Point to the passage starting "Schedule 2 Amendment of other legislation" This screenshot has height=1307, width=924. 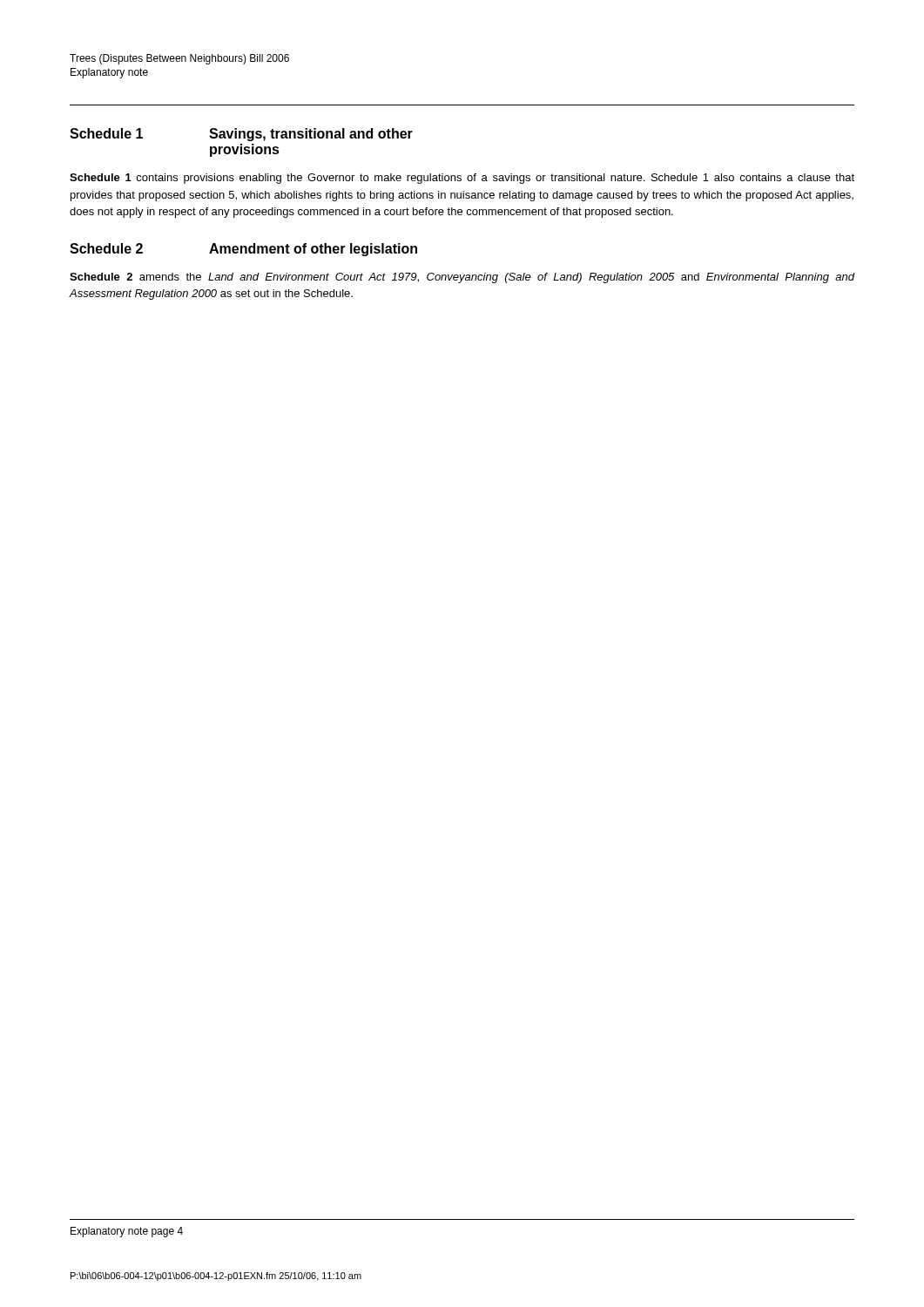coord(243,250)
